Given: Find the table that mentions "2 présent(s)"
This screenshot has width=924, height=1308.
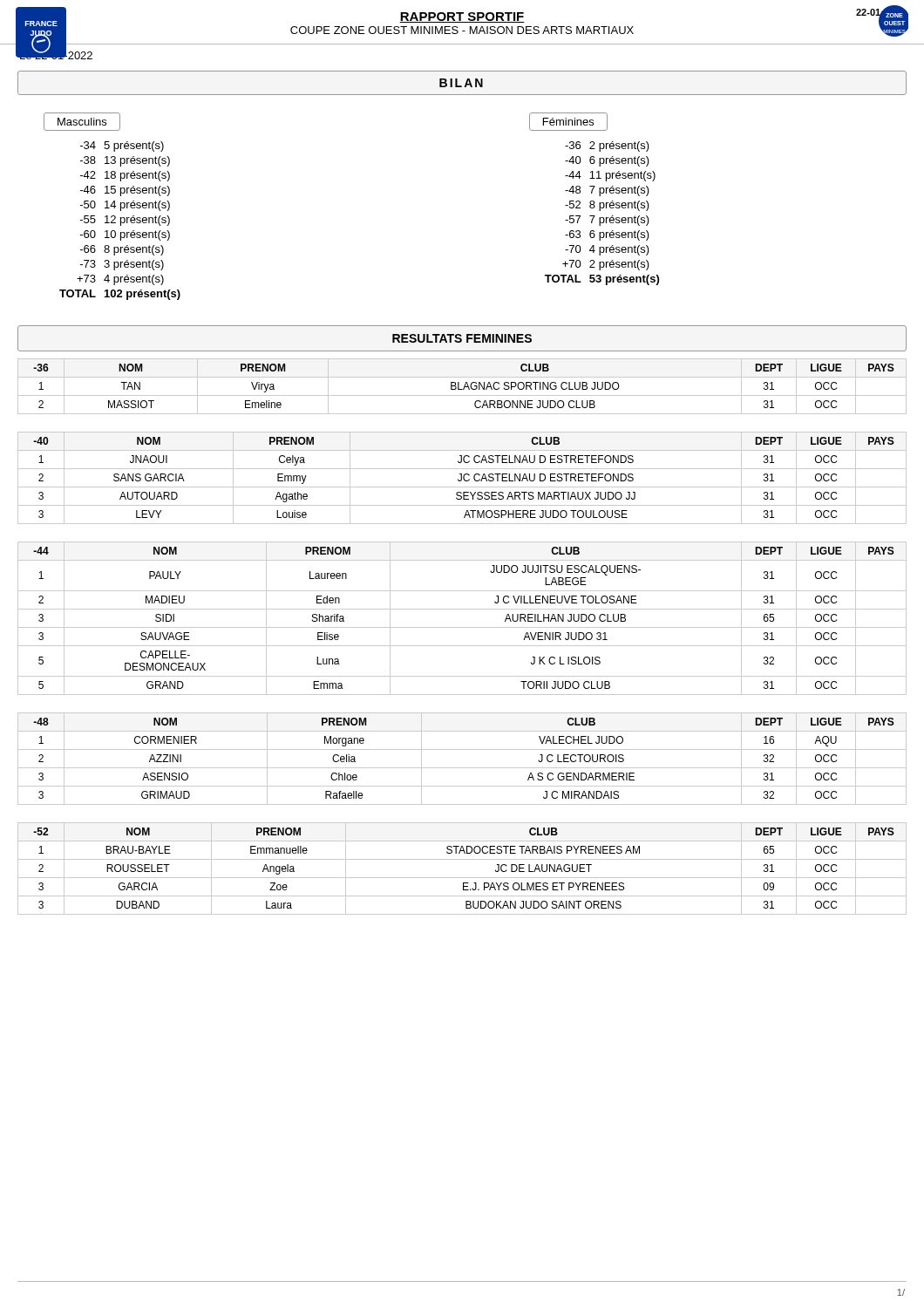Looking at the screenshot, I should pyautogui.click(x=705, y=207).
